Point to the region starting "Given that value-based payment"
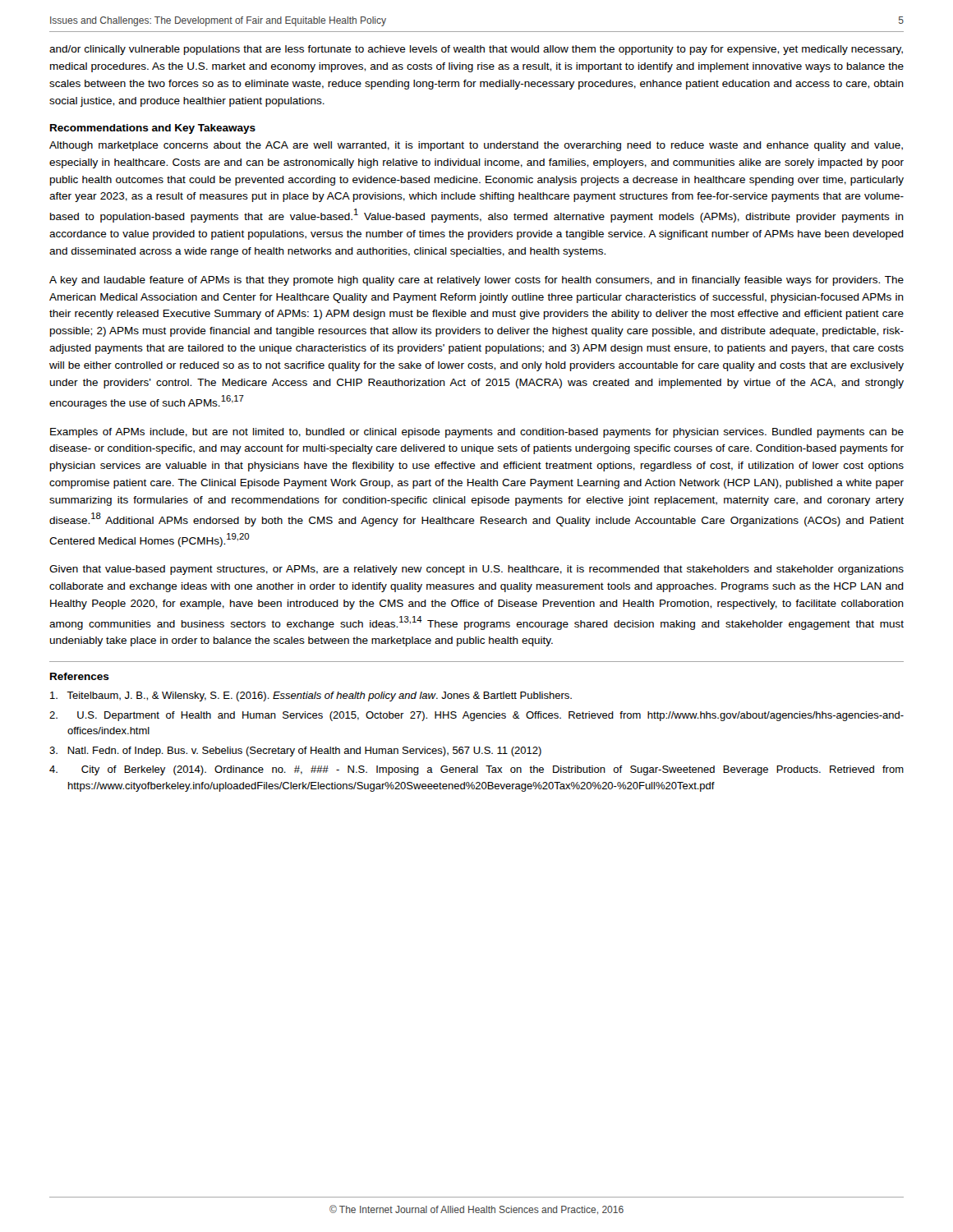Image resolution: width=953 pixels, height=1232 pixels. click(476, 605)
